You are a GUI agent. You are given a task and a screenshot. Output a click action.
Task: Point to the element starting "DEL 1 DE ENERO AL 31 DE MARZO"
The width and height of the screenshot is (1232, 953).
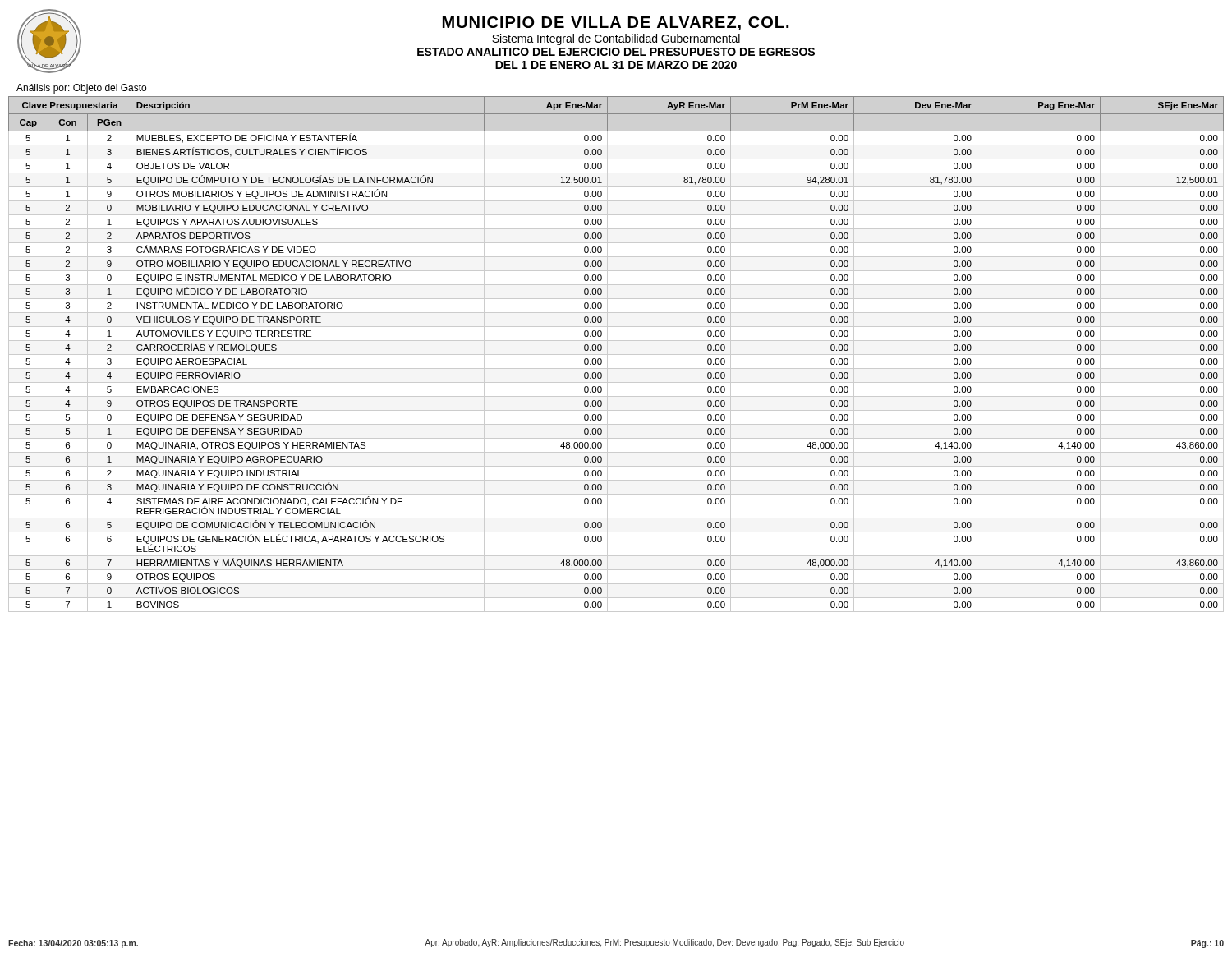pyautogui.click(x=616, y=65)
